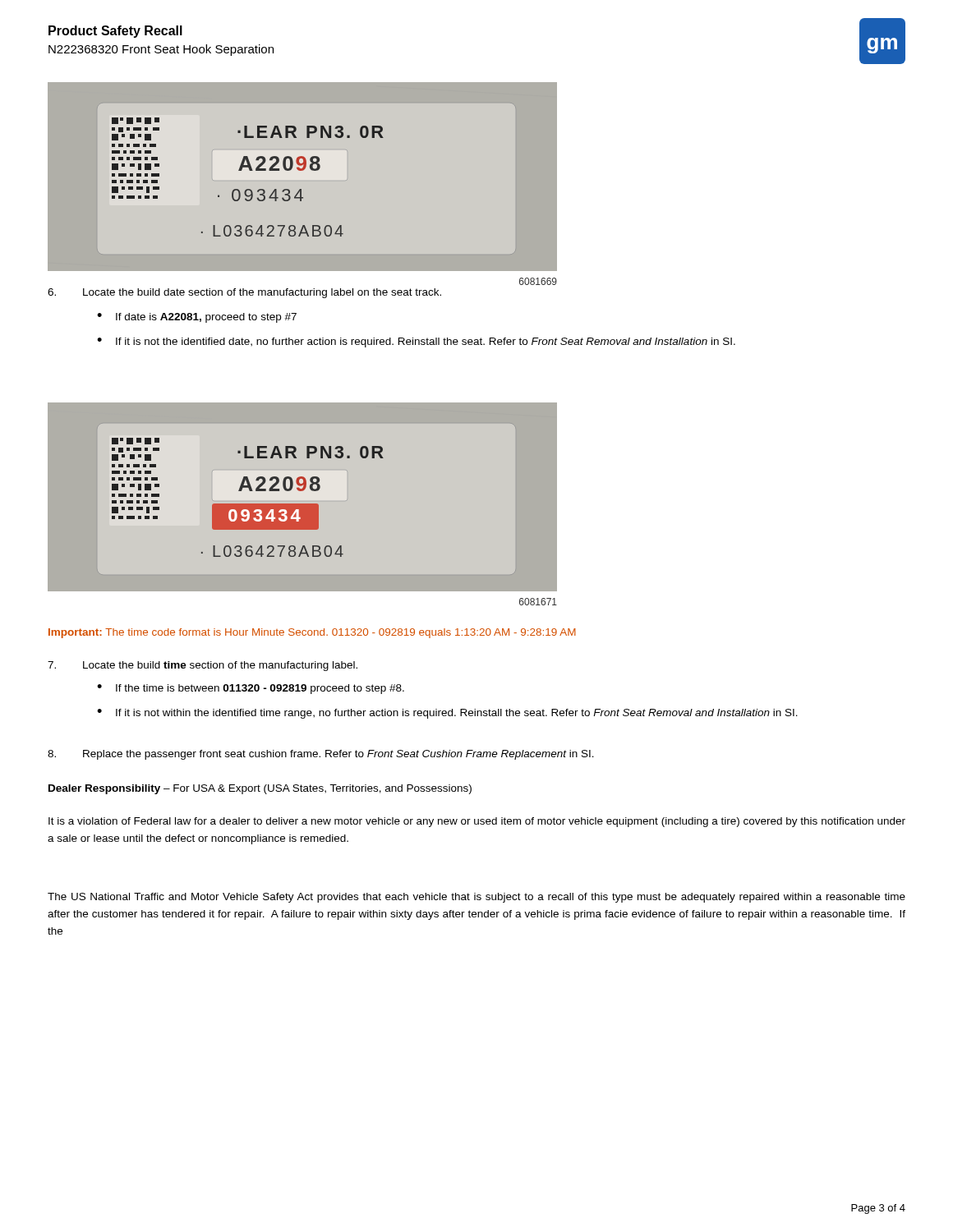953x1232 pixels.
Task: Where is the passage that starts "Important: The time code format"?
Action: (x=312, y=632)
